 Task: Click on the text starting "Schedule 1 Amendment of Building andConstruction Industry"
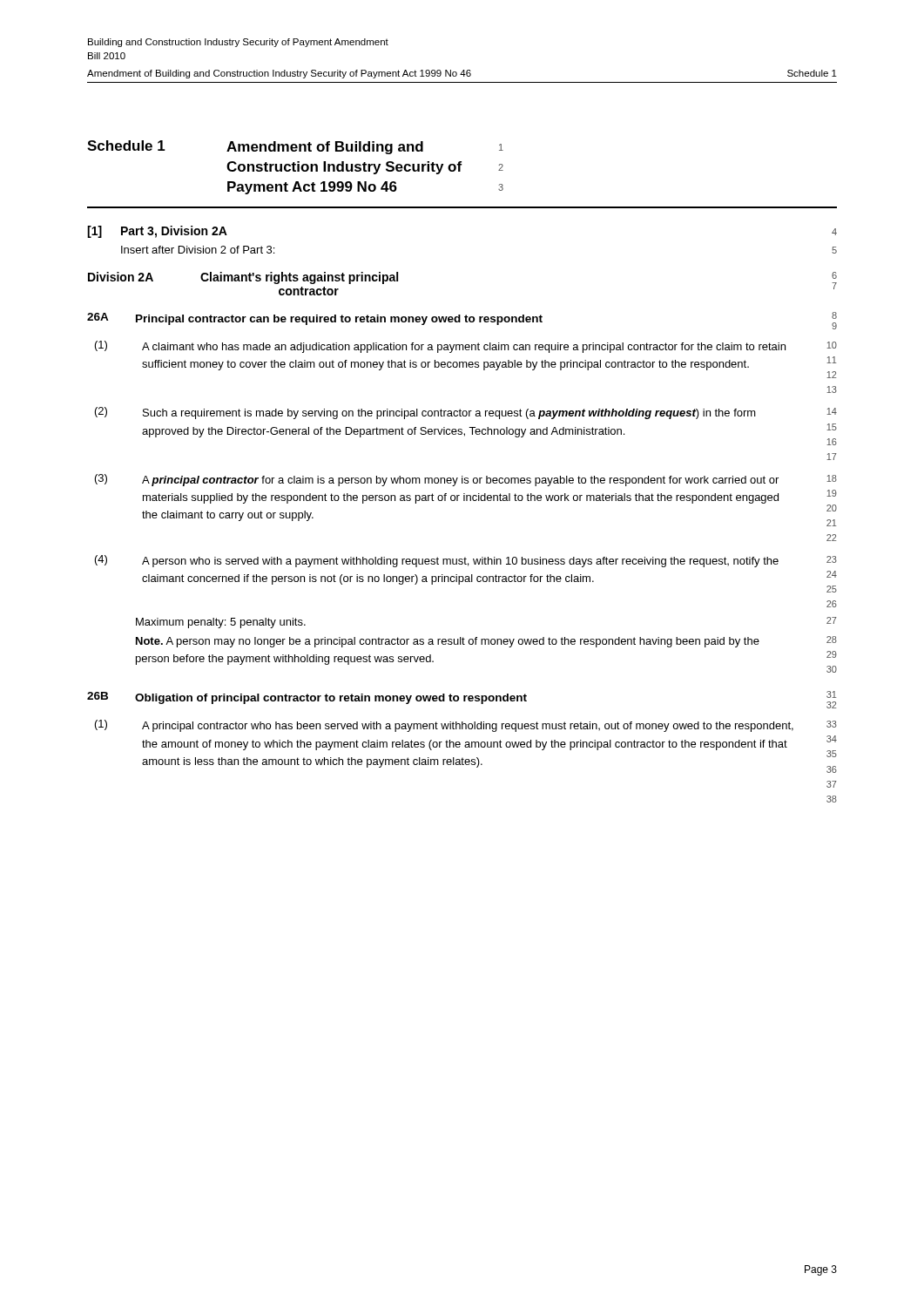tap(295, 168)
